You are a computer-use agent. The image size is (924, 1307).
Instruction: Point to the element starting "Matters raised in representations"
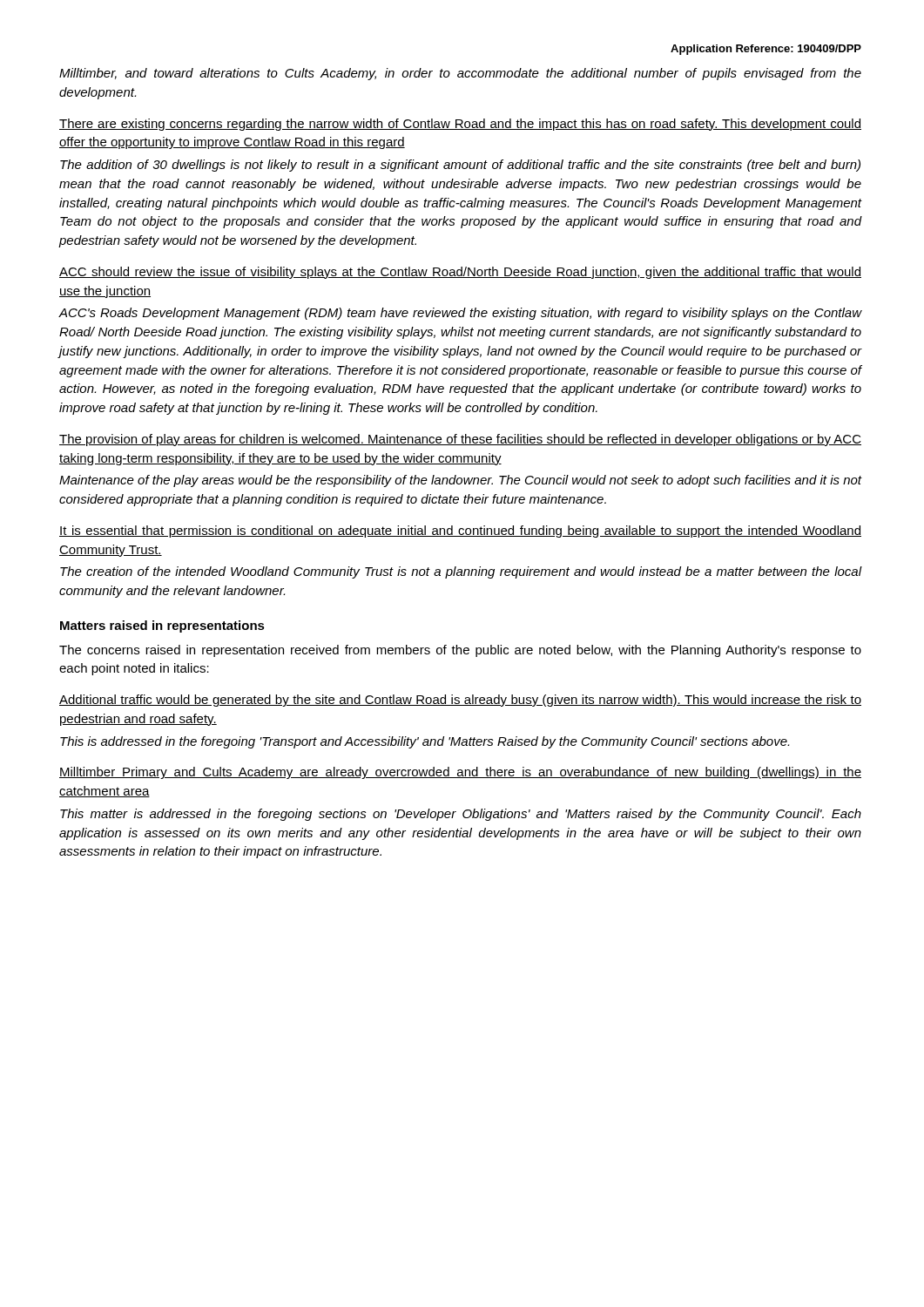coord(162,625)
